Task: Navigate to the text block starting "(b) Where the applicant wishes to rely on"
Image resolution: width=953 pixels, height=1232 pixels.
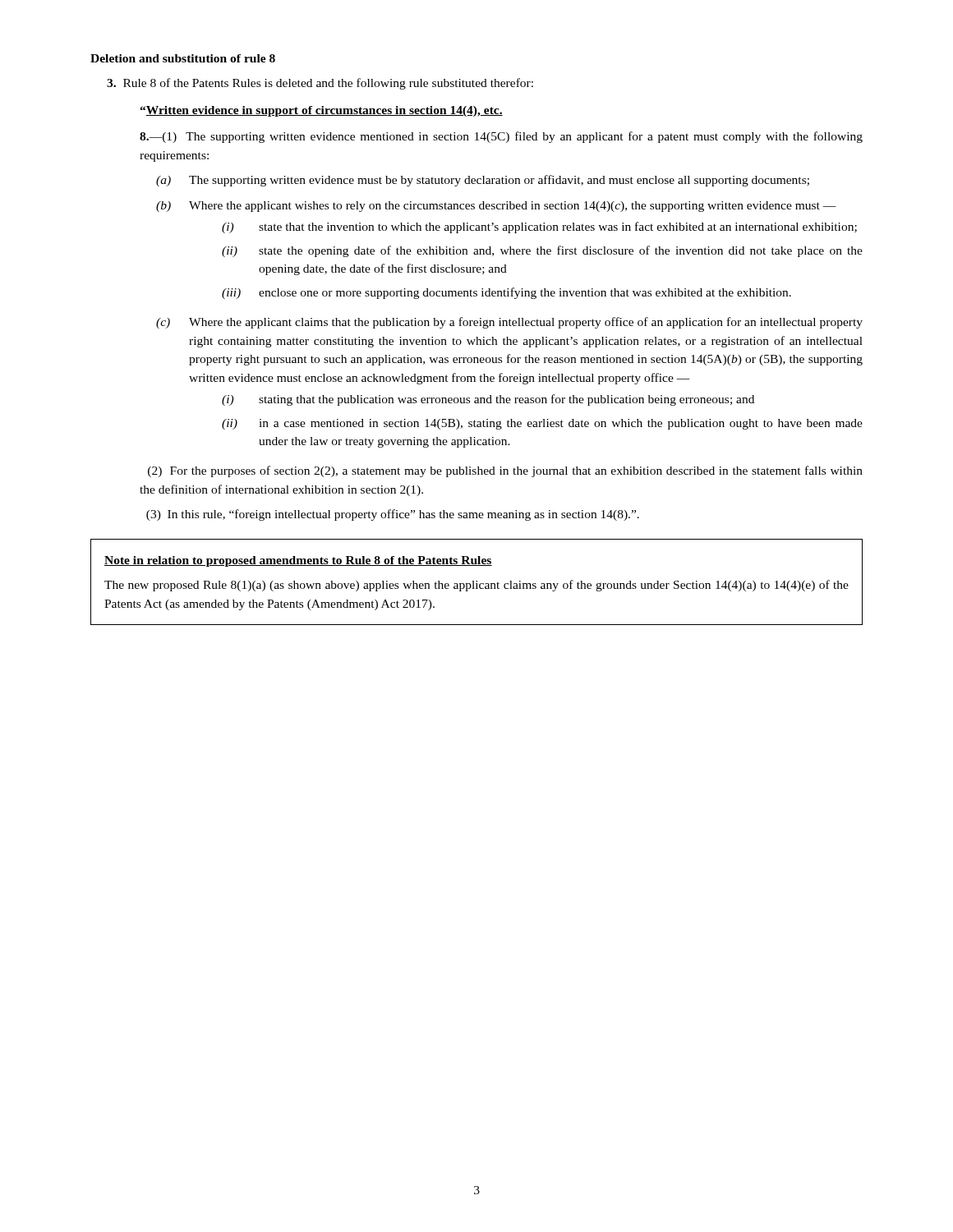Action: [509, 251]
